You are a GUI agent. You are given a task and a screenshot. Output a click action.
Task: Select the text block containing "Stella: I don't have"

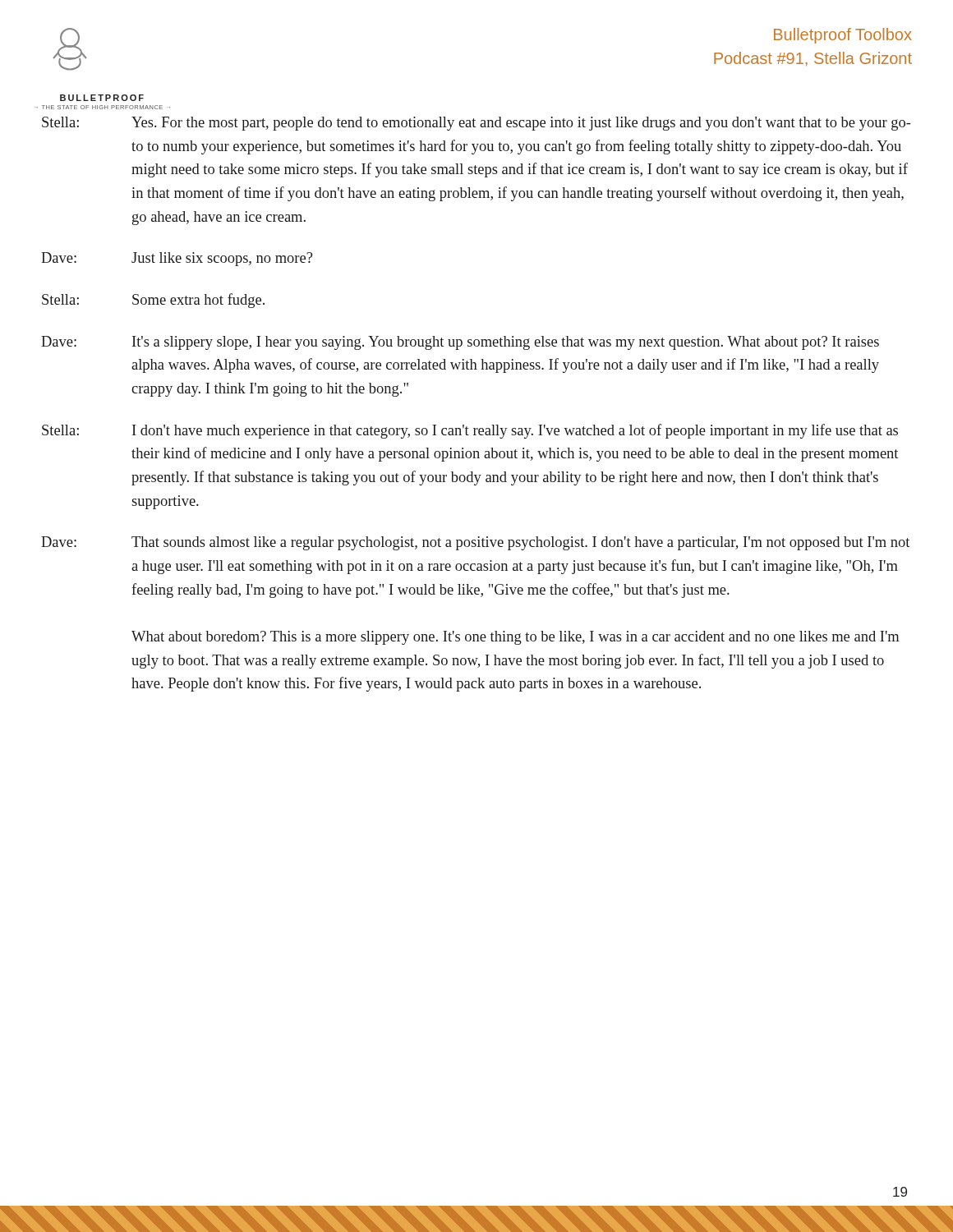click(476, 466)
